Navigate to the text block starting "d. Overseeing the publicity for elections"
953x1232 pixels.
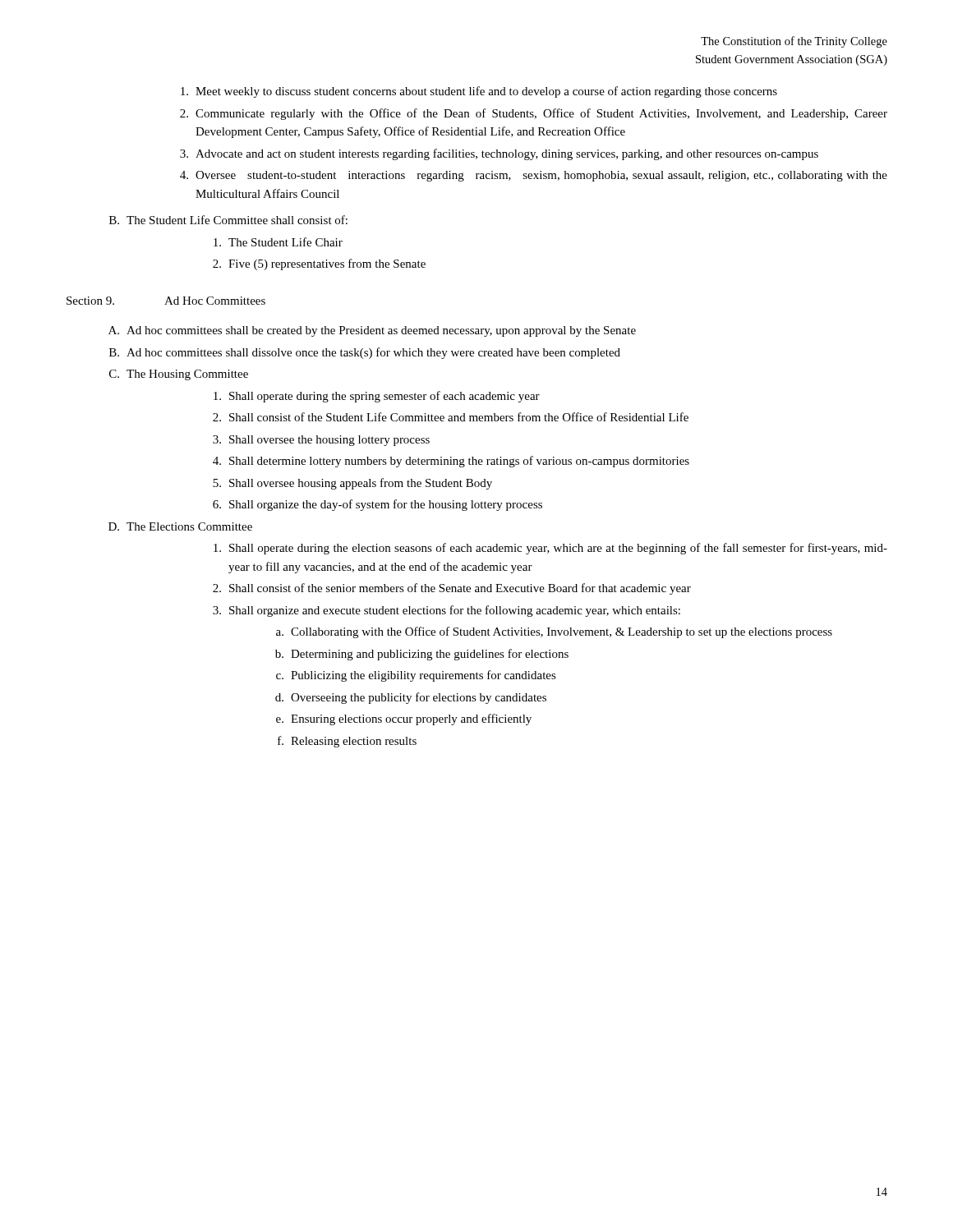click(x=411, y=698)
